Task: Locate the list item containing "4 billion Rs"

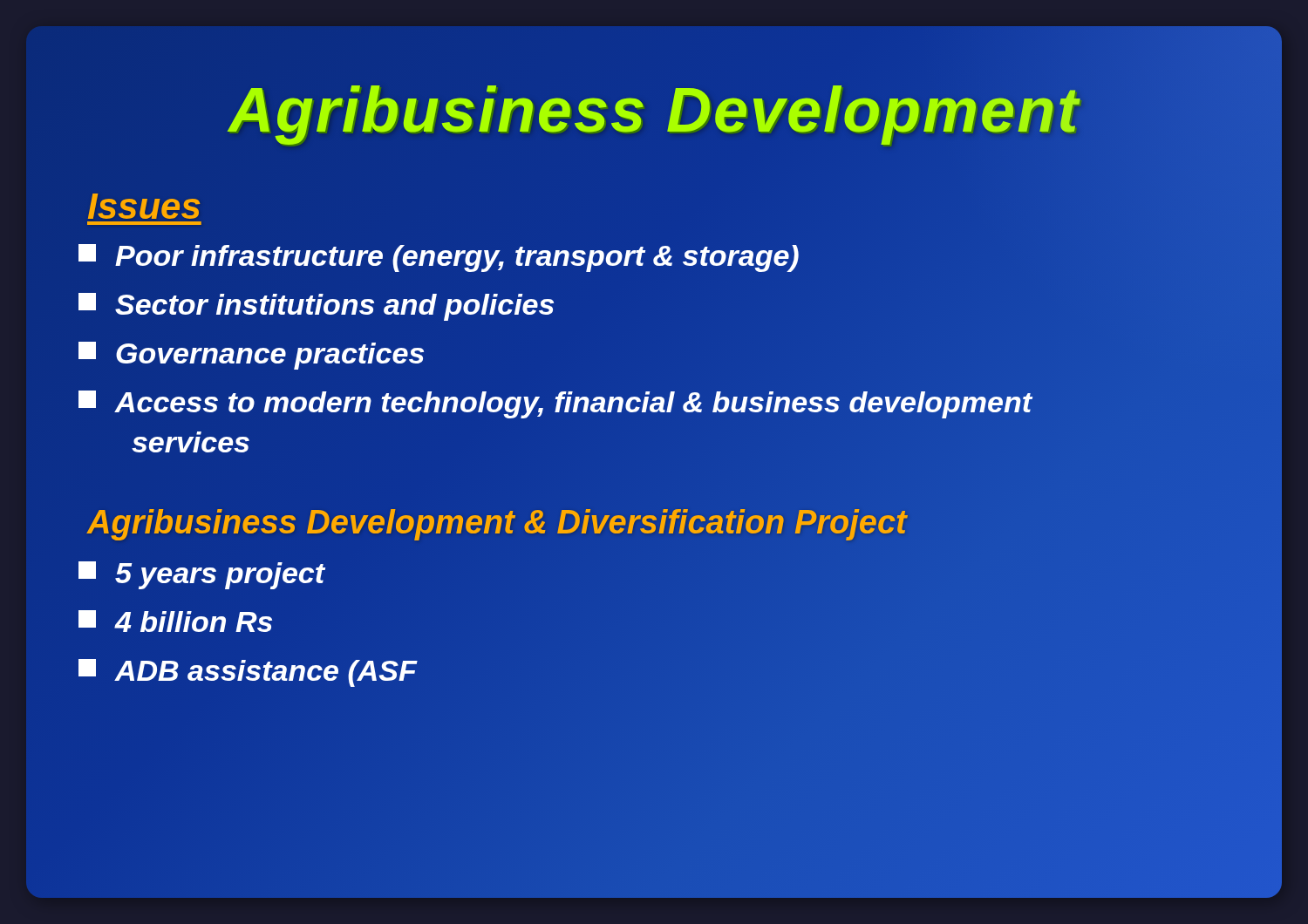Action: point(175,621)
